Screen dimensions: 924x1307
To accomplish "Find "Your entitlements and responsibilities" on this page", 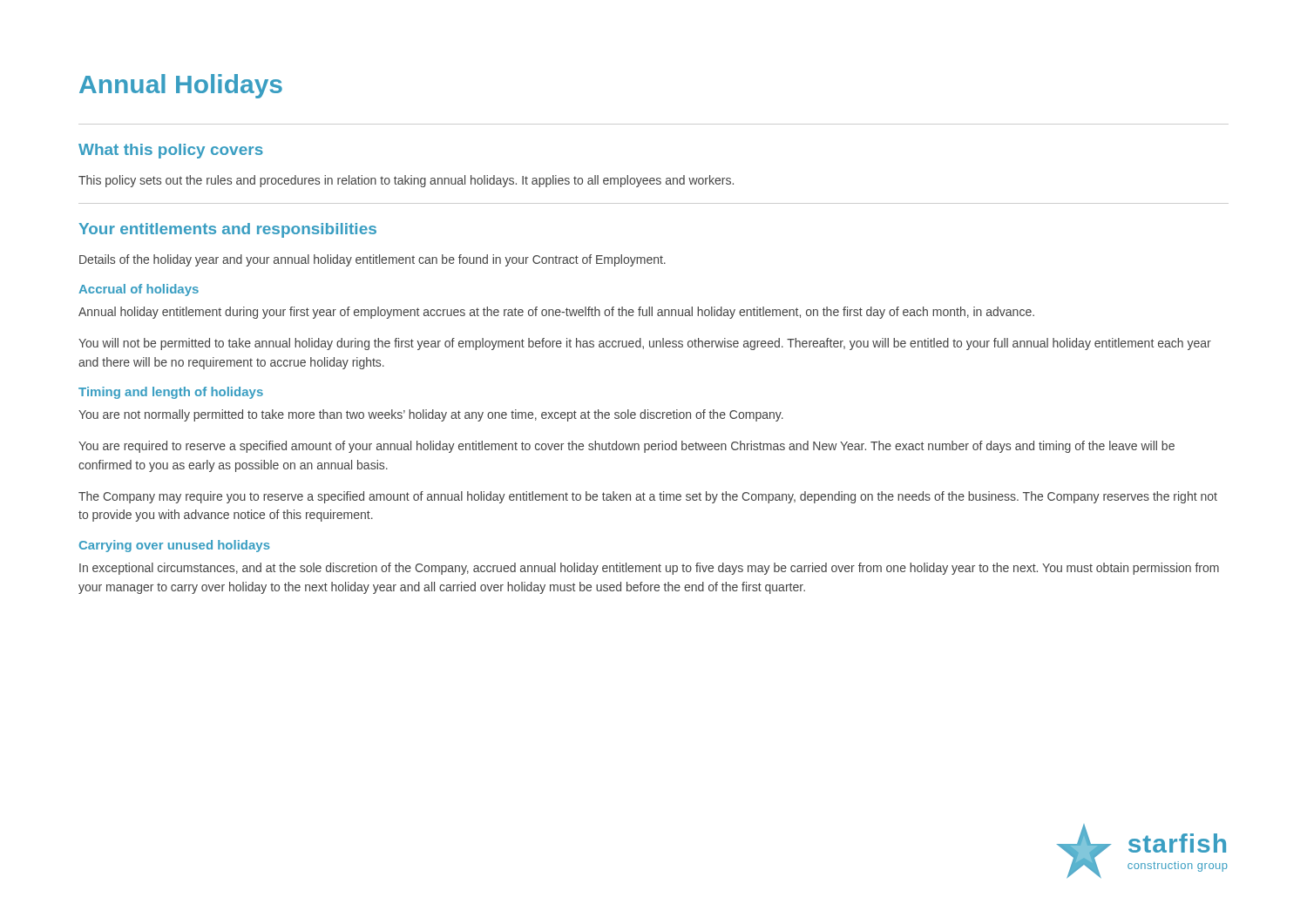I will click(228, 228).
